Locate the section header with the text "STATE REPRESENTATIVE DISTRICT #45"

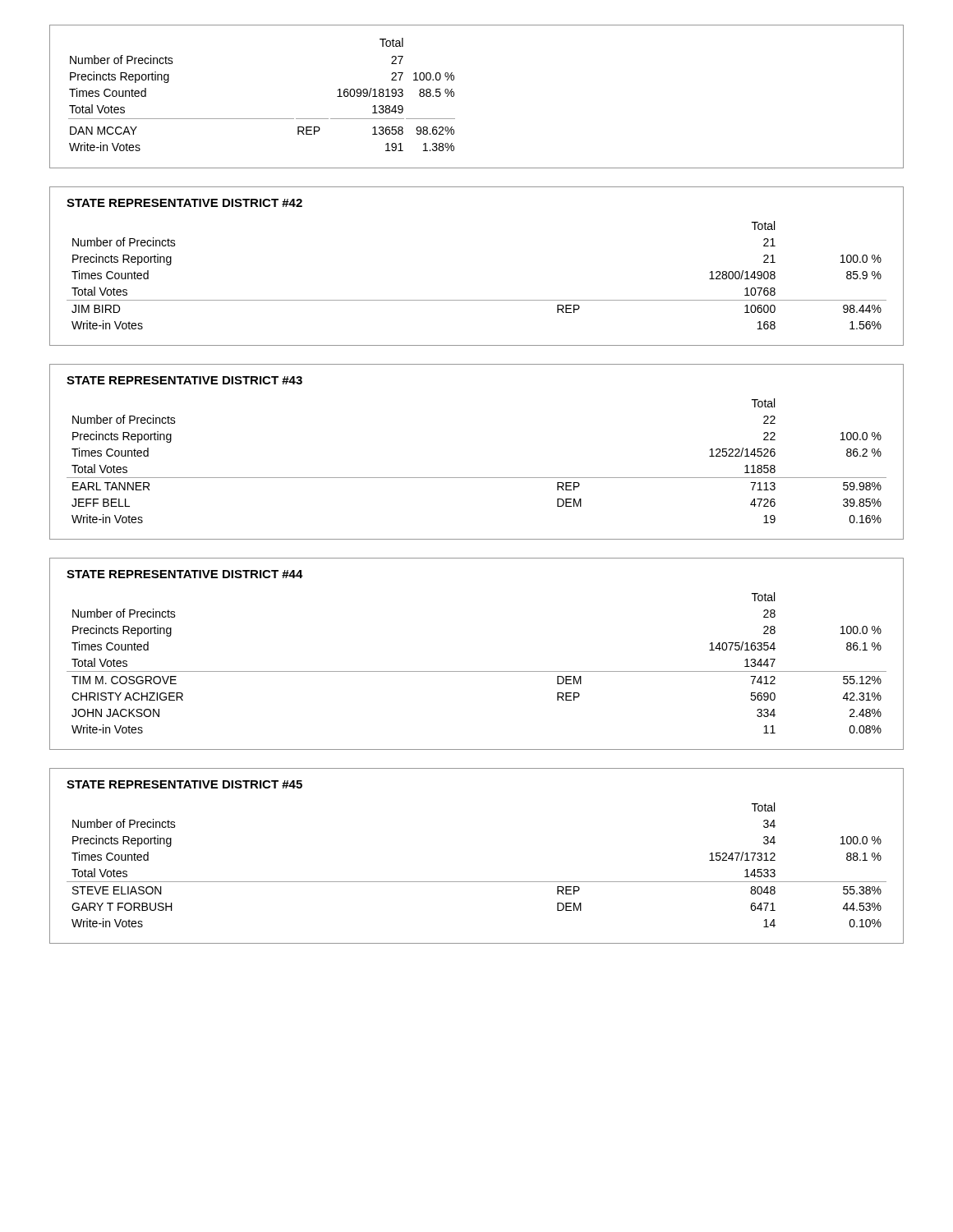185,784
